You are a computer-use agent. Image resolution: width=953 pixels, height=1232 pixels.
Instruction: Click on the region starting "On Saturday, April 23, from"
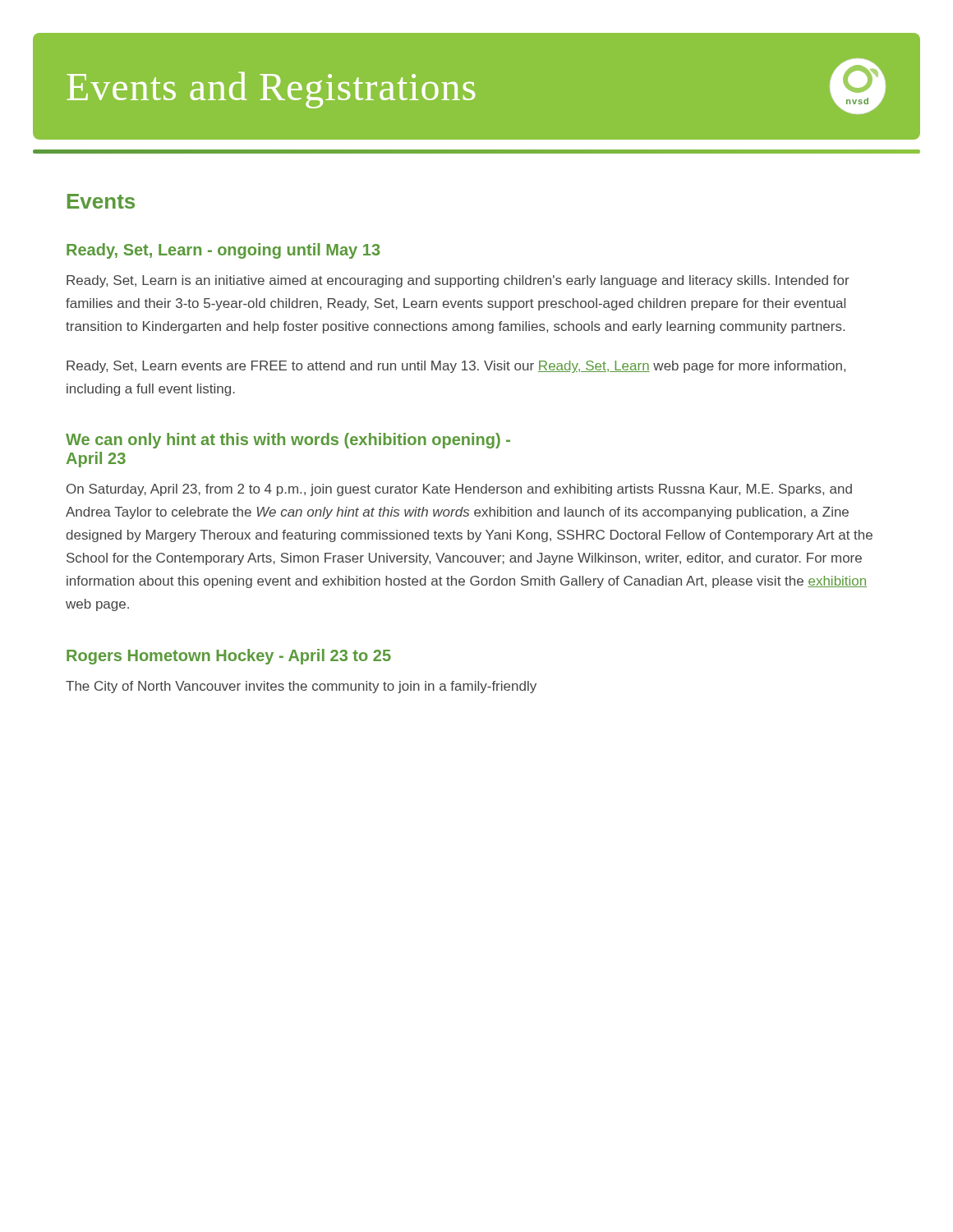click(469, 547)
